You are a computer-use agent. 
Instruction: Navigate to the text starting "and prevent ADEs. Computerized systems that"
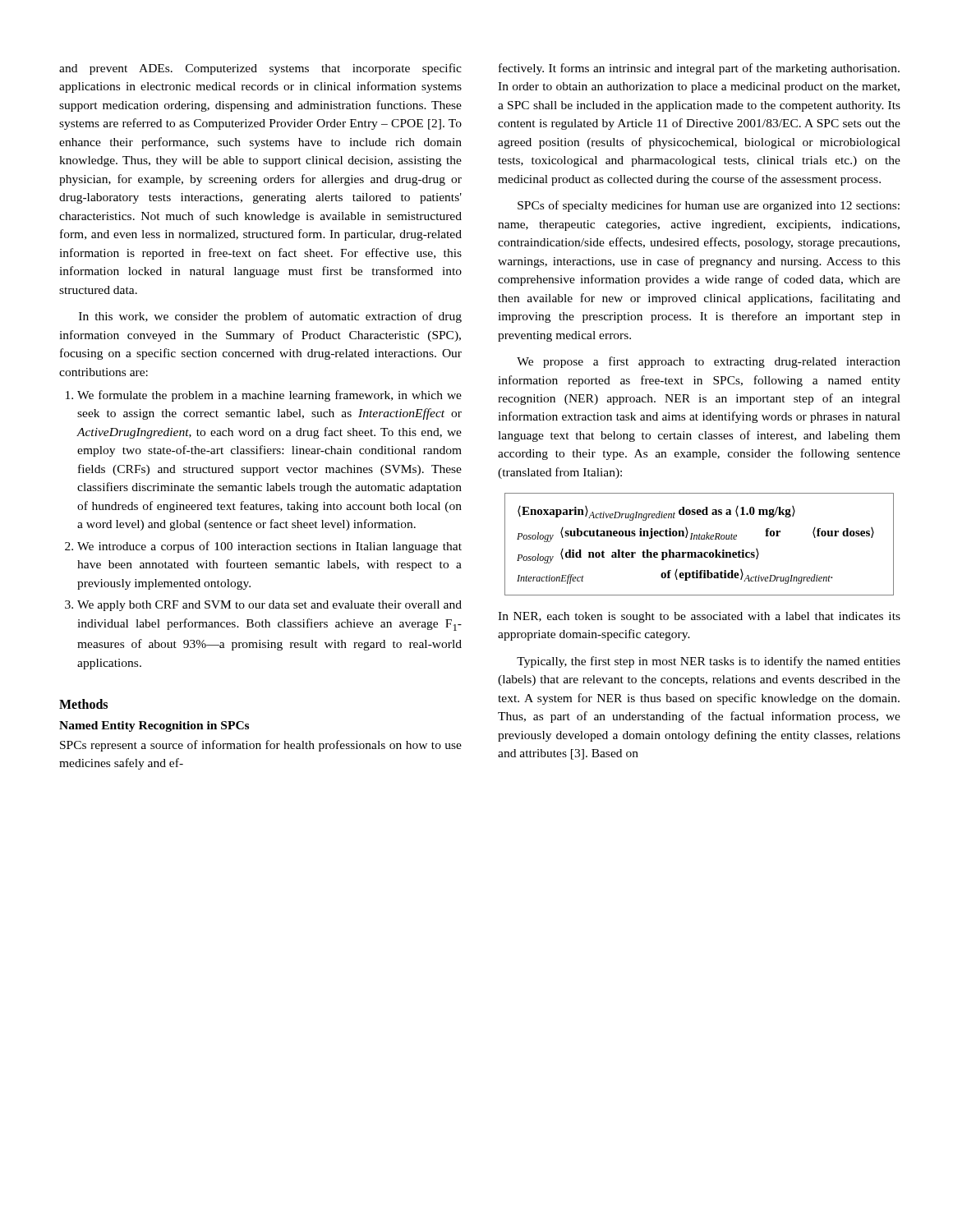pyautogui.click(x=260, y=179)
